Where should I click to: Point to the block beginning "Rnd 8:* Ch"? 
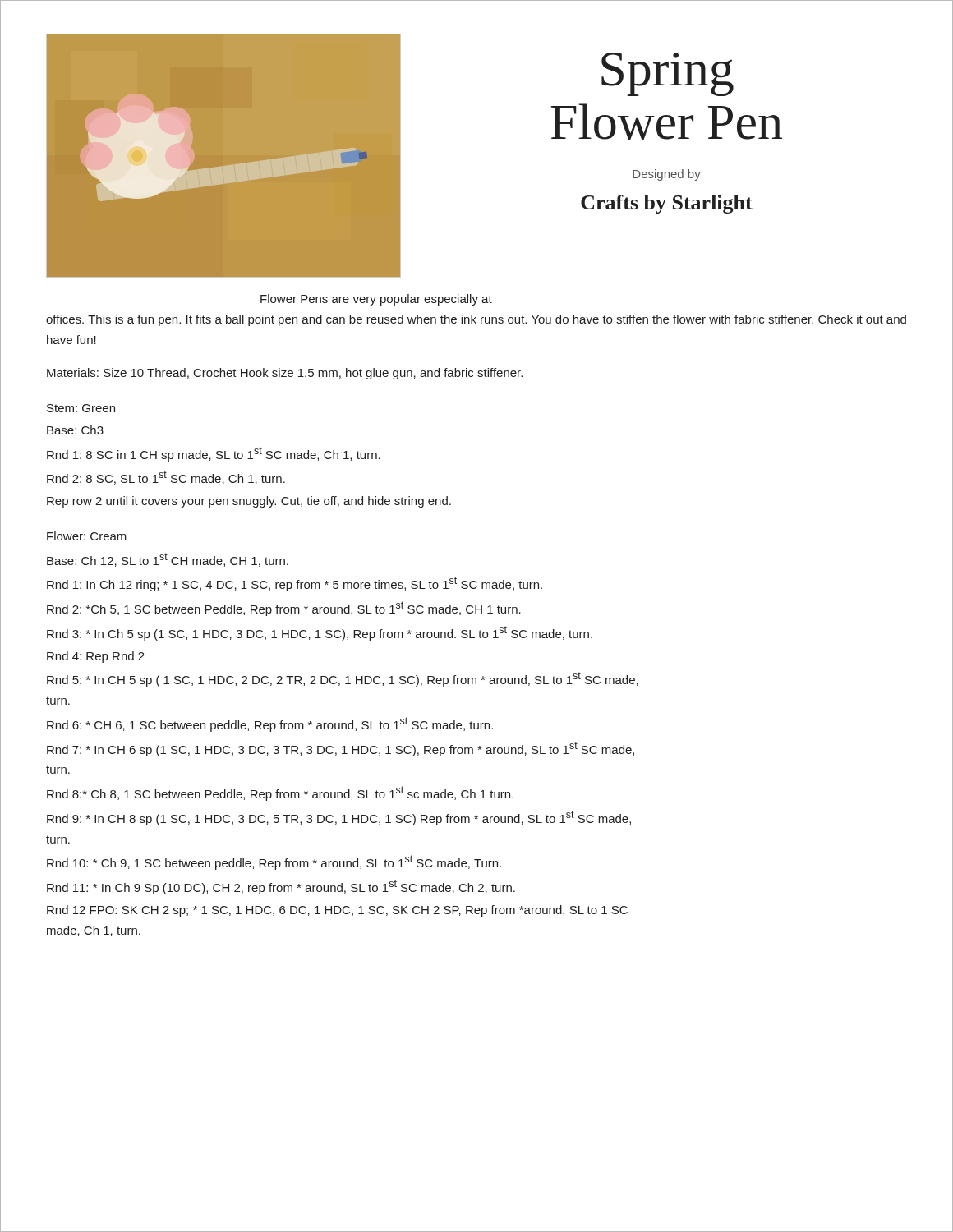point(280,793)
